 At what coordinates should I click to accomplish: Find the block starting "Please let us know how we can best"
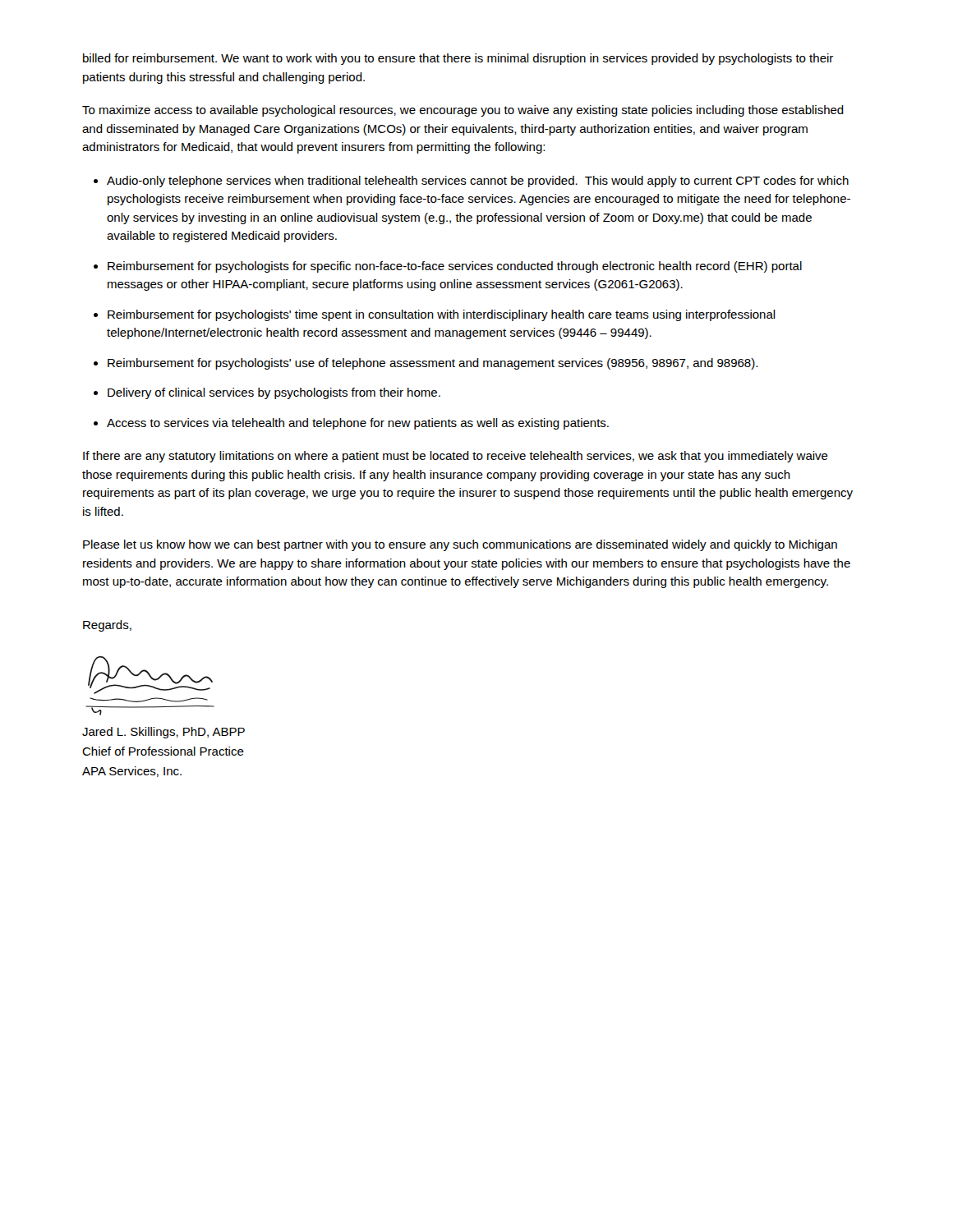click(466, 563)
